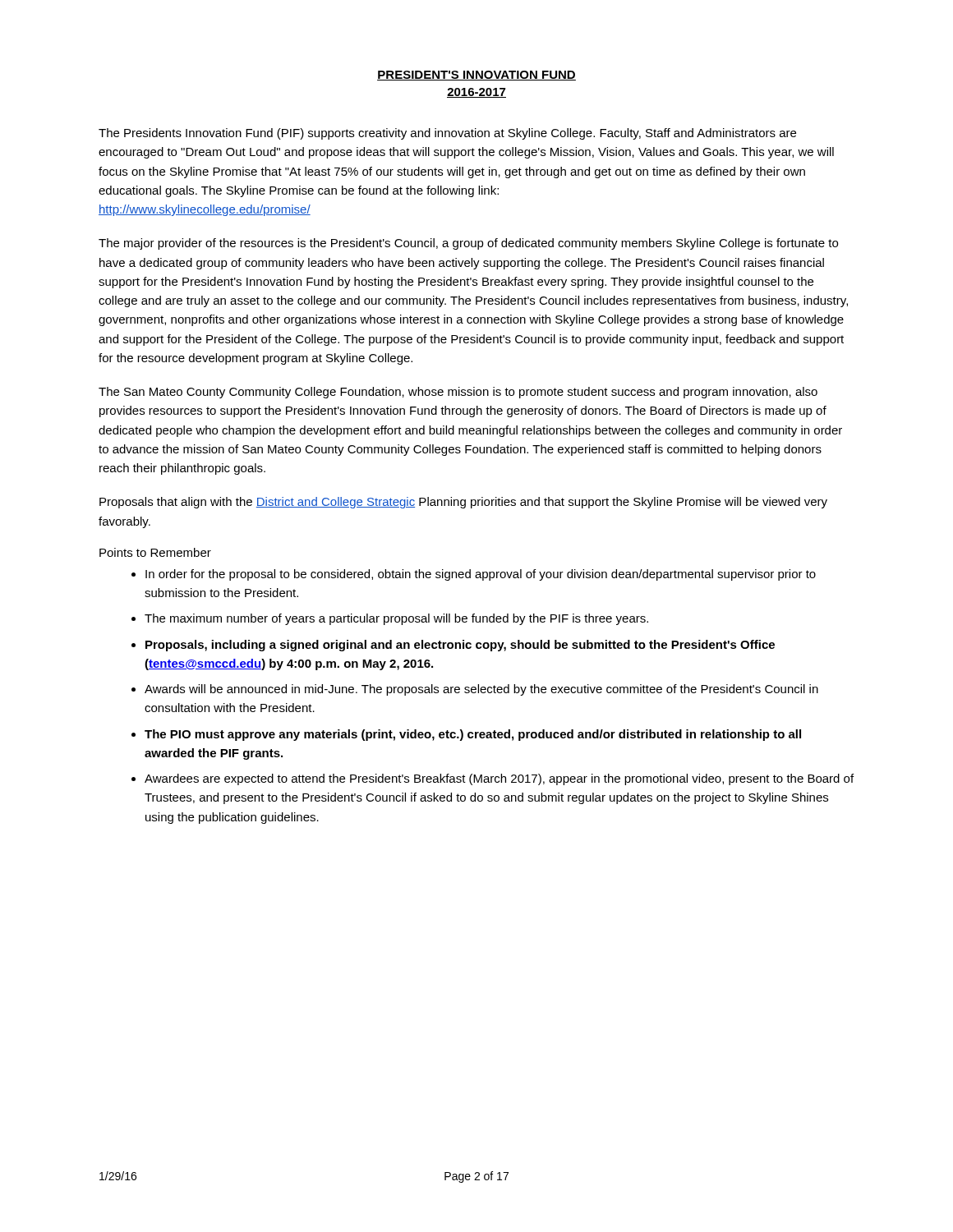The width and height of the screenshot is (953, 1232).
Task: Find the list item that says "In order for the proposal to"
Action: [x=480, y=583]
